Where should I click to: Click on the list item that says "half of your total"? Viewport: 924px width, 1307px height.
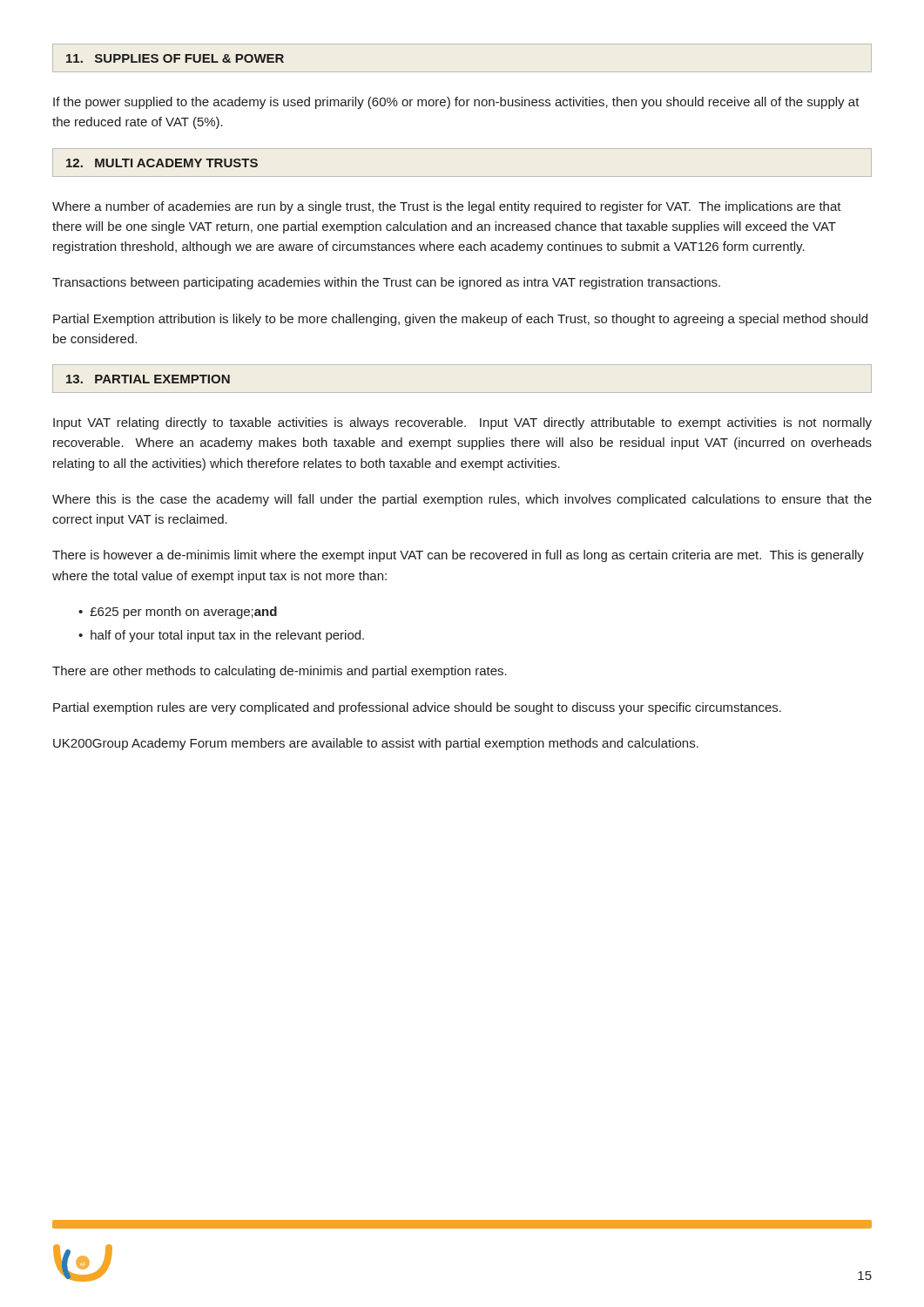[x=228, y=635]
